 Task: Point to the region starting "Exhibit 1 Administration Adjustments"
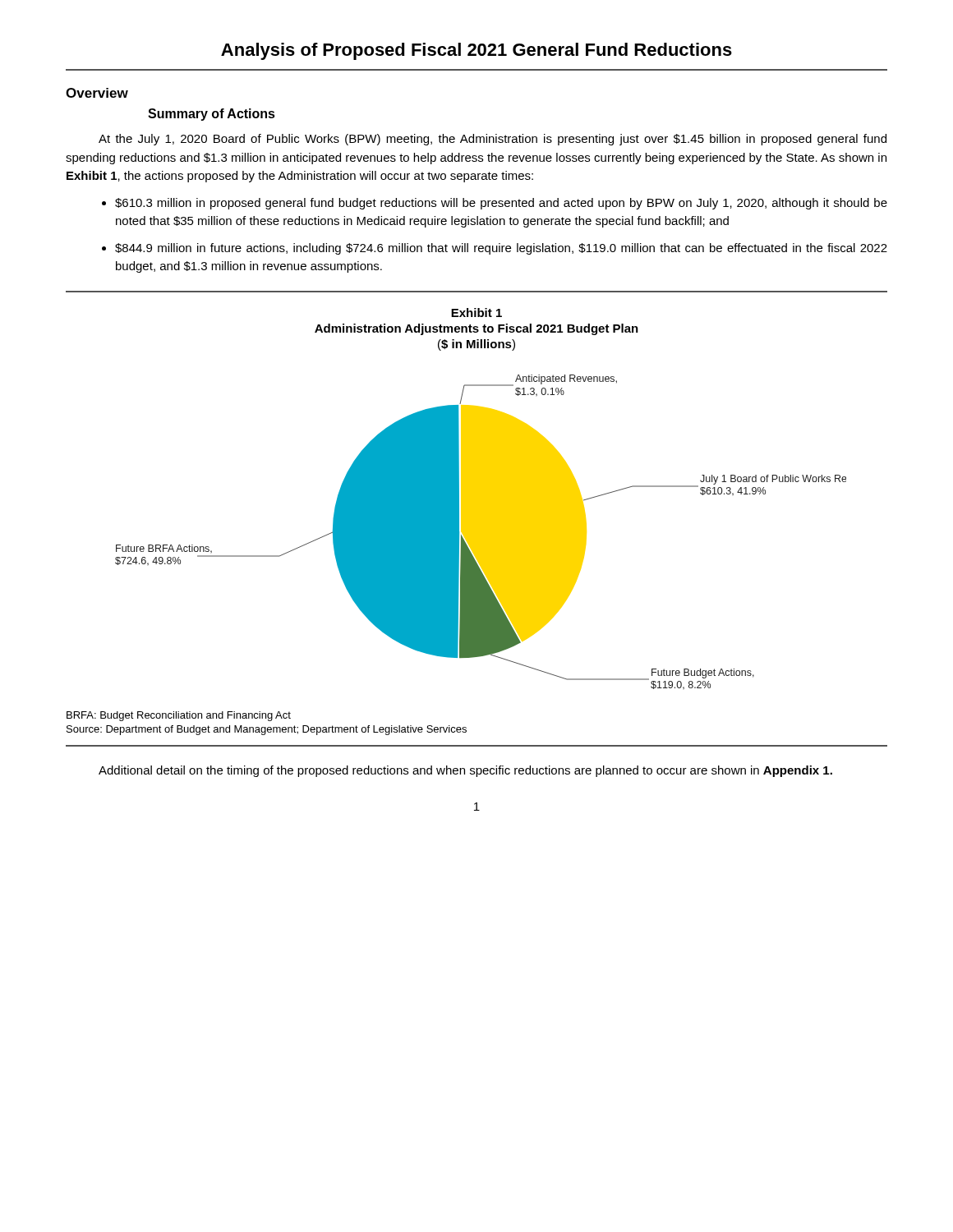(x=476, y=328)
